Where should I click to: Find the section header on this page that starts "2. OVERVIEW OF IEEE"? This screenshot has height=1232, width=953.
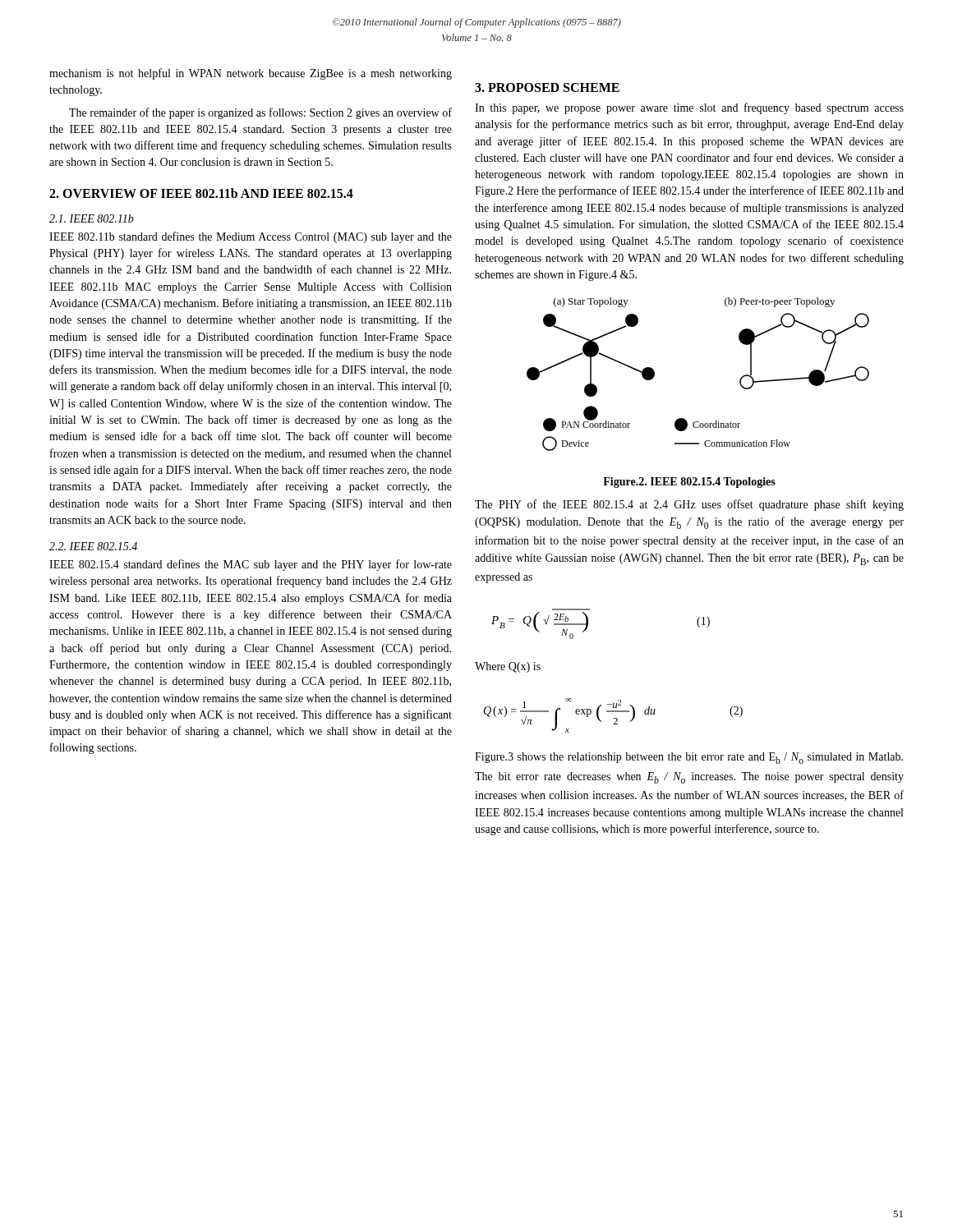[251, 194]
